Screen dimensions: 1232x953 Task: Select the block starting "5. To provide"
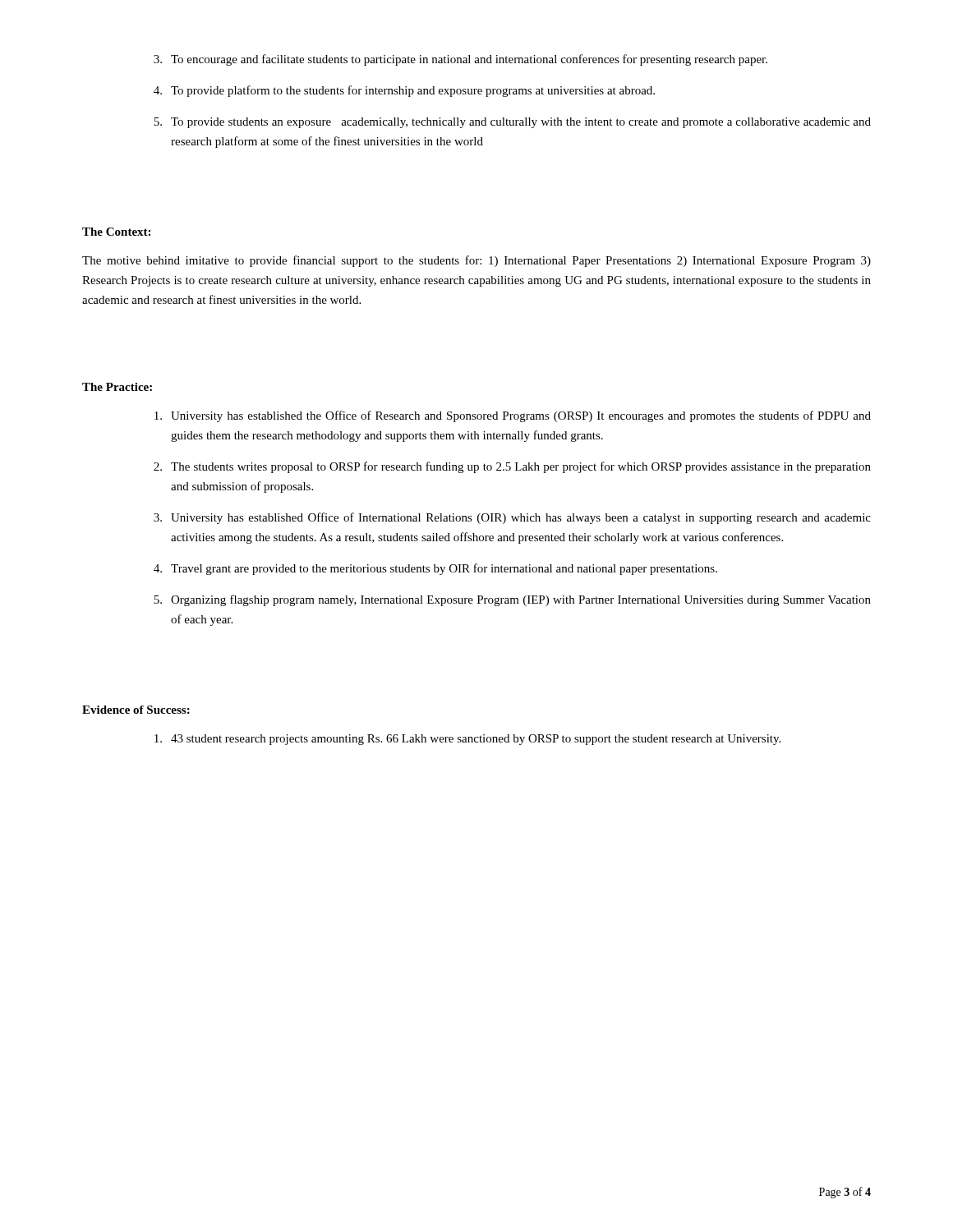click(501, 131)
